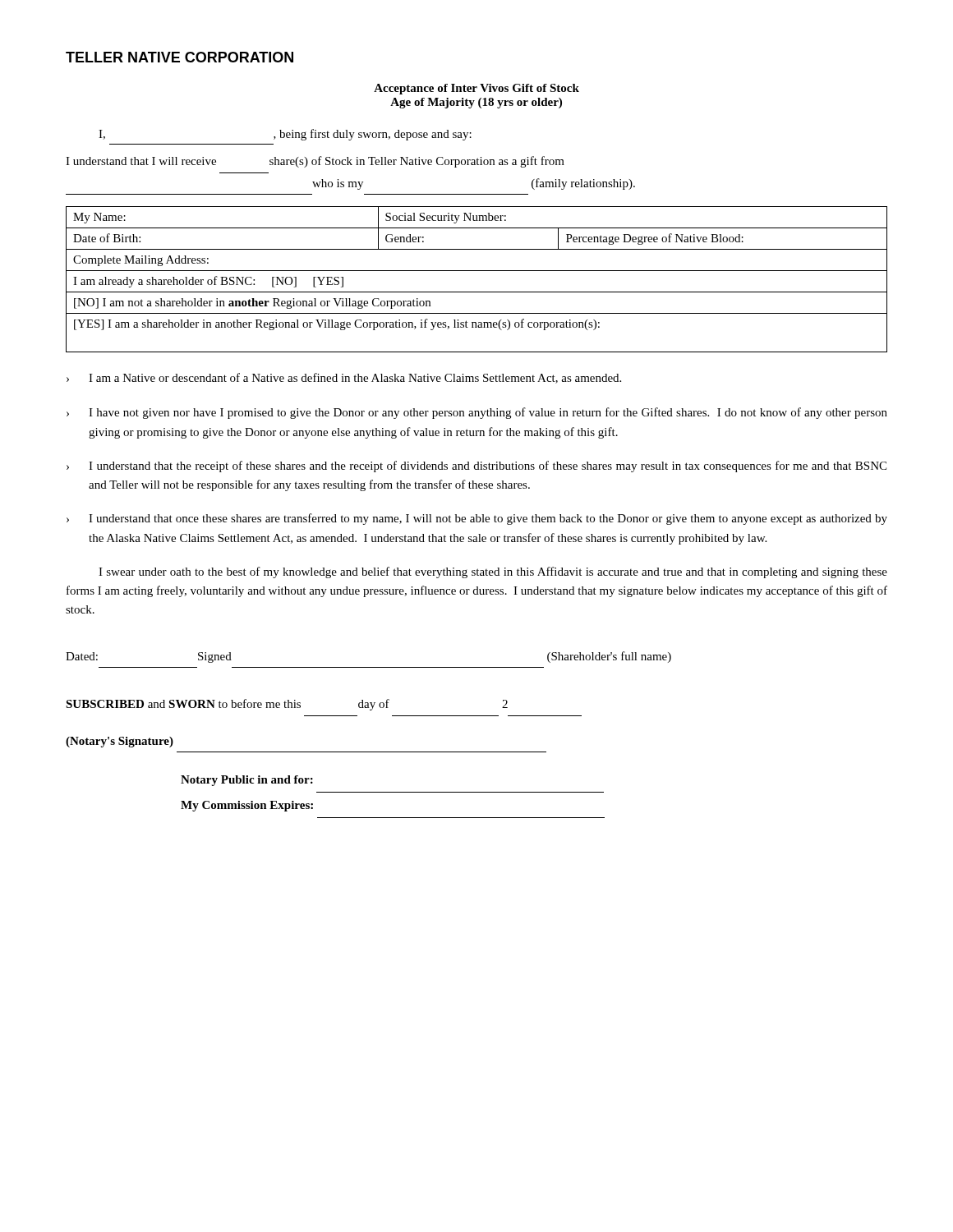Locate the text block that says "I, , being first duly"

285,134
